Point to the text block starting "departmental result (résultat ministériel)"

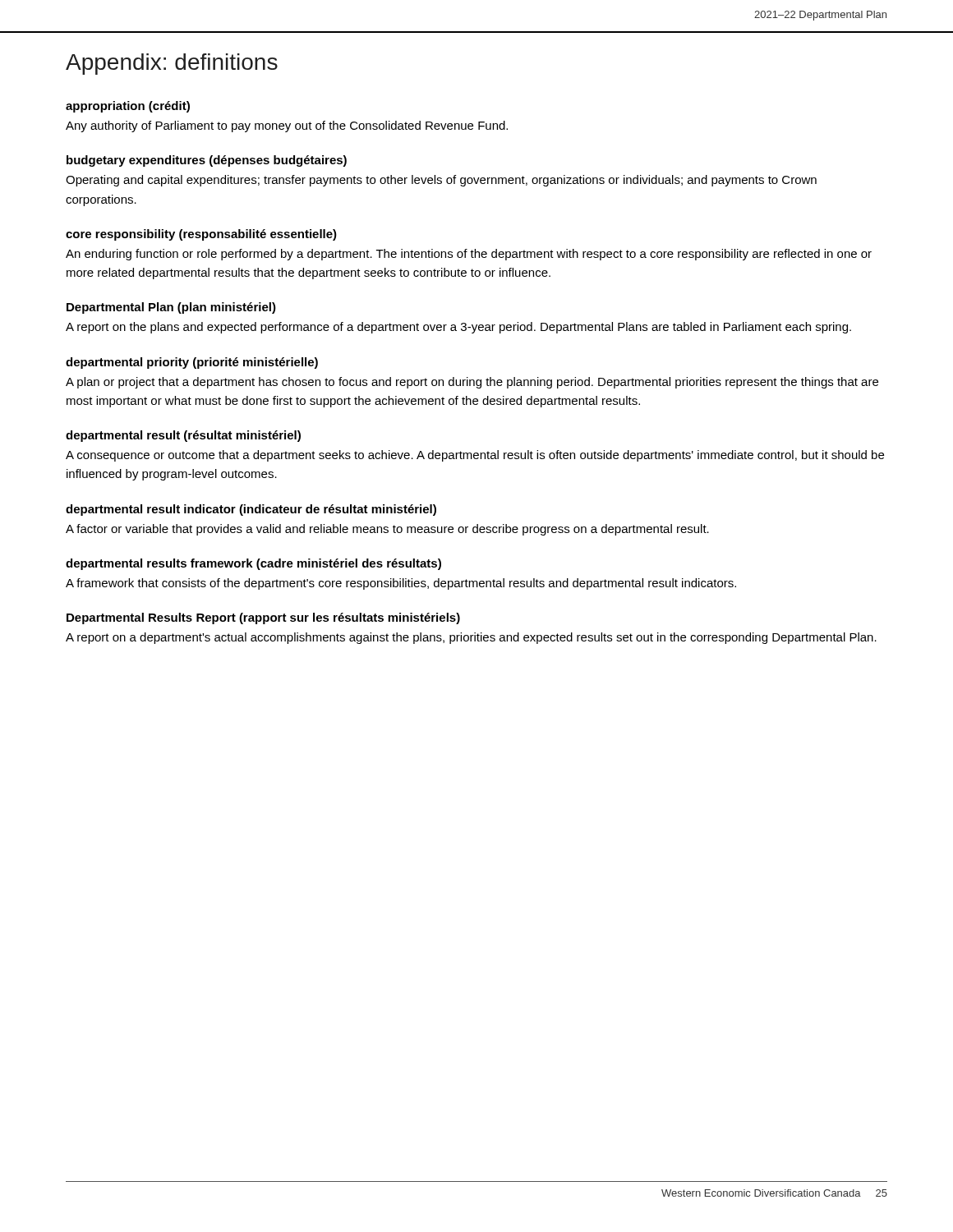(x=183, y=436)
